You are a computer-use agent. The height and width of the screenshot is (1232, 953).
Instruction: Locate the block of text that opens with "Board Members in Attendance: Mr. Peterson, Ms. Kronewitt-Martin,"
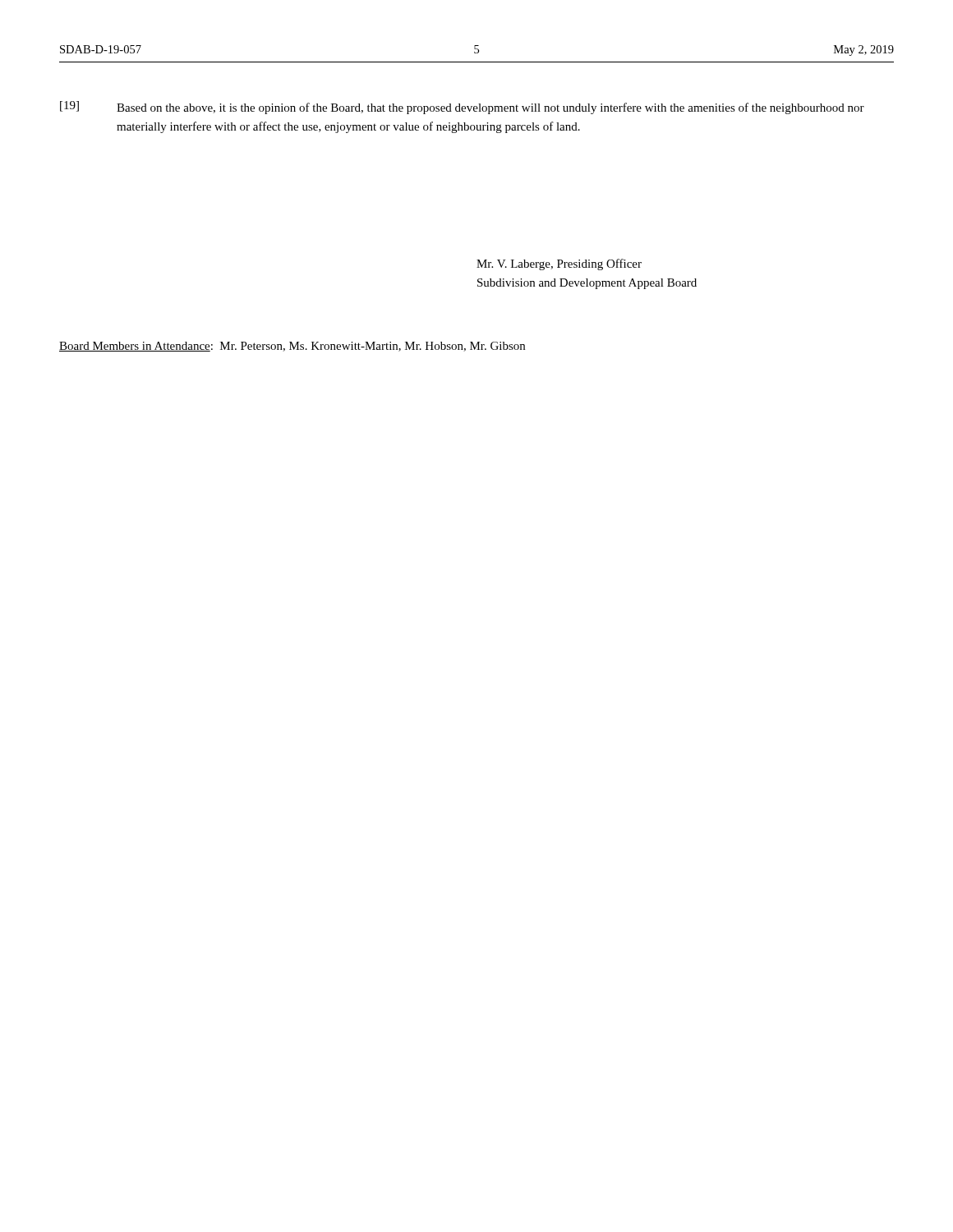[x=292, y=346]
